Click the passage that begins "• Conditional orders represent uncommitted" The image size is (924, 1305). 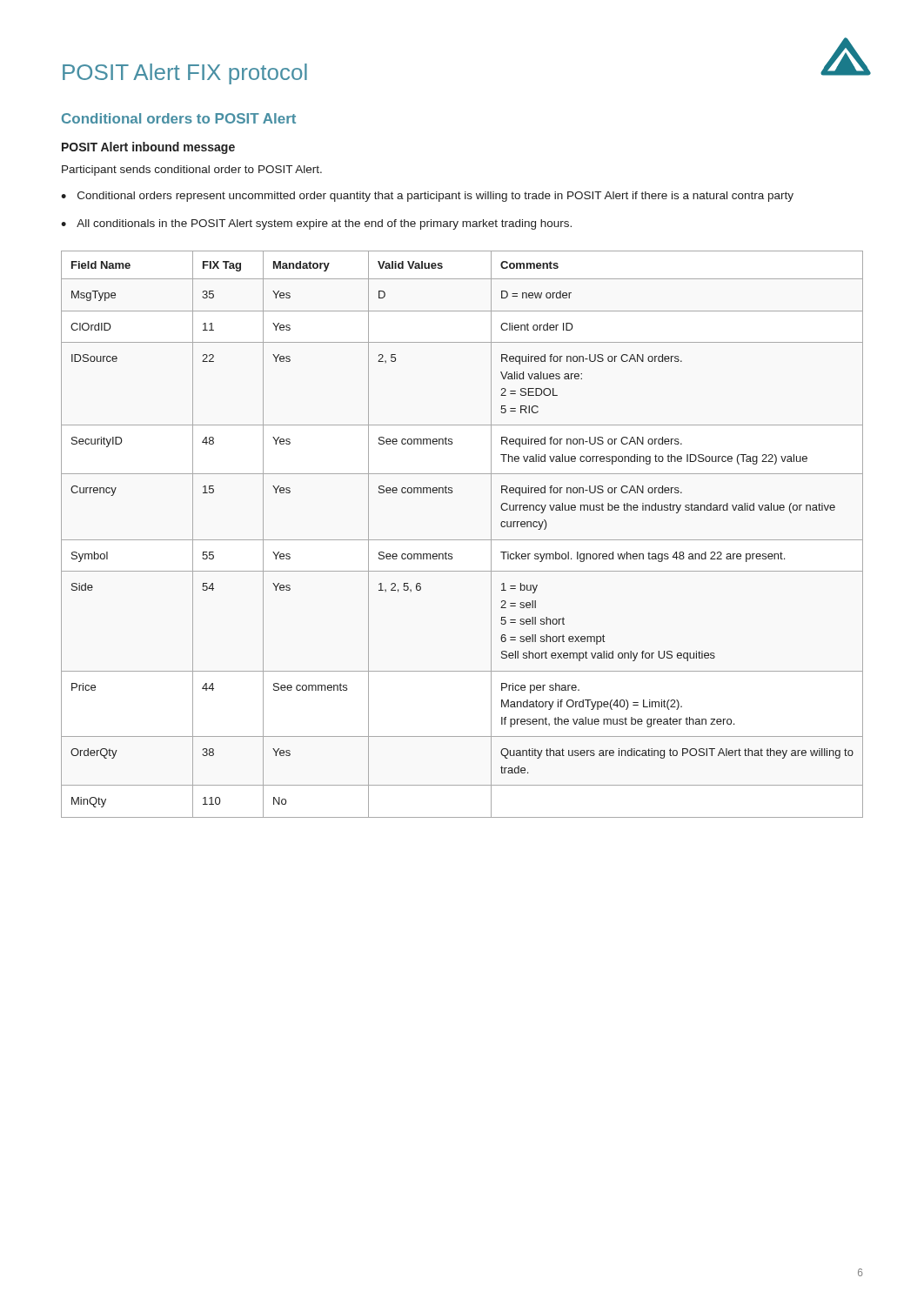427,197
